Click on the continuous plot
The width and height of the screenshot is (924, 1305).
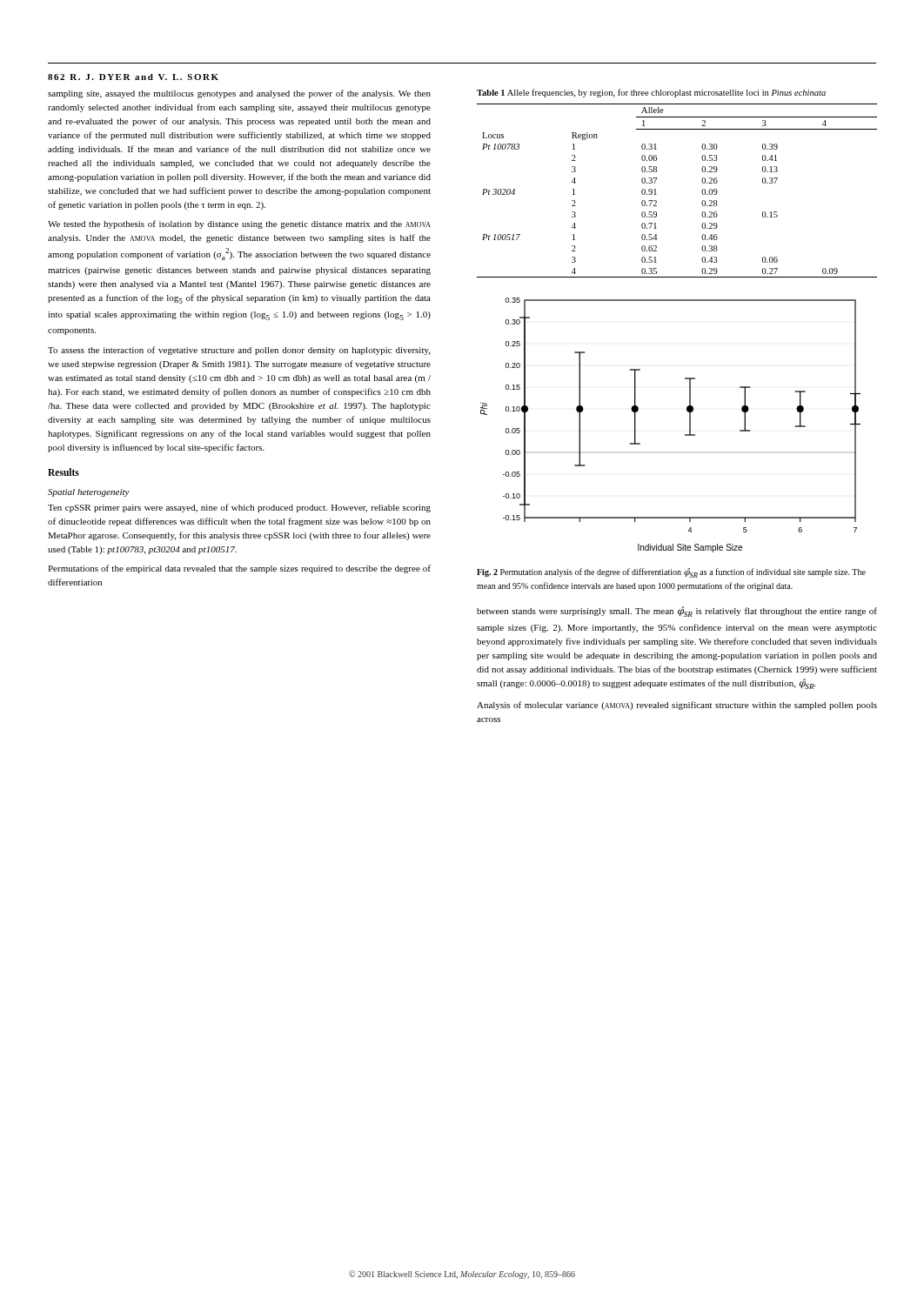[x=677, y=426]
